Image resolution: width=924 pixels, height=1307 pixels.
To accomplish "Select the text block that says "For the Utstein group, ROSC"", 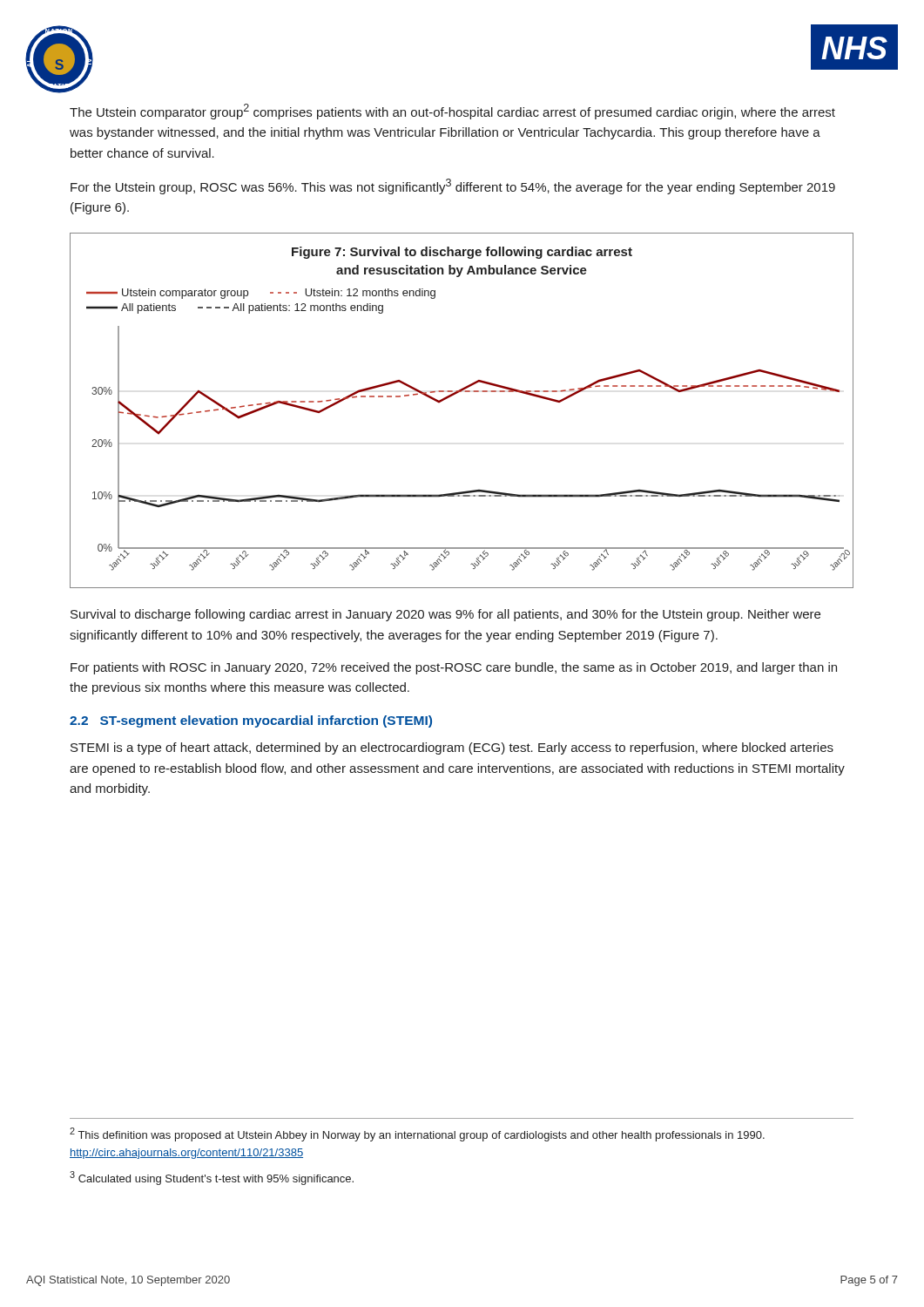I will pyautogui.click(x=453, y=196).
